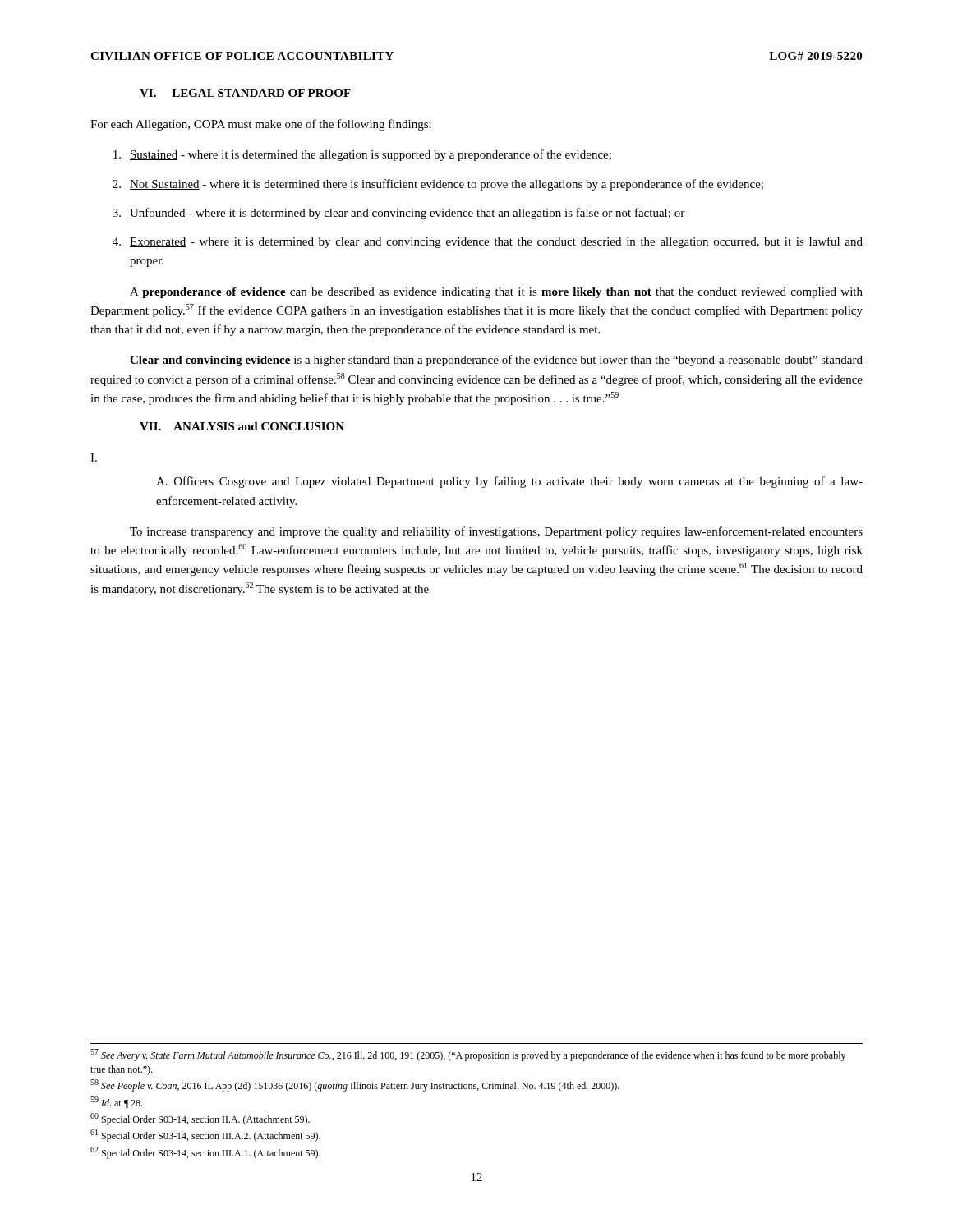
Task: Select the text block containing "A preponderance of evidence can be described"
Action: 476,310
